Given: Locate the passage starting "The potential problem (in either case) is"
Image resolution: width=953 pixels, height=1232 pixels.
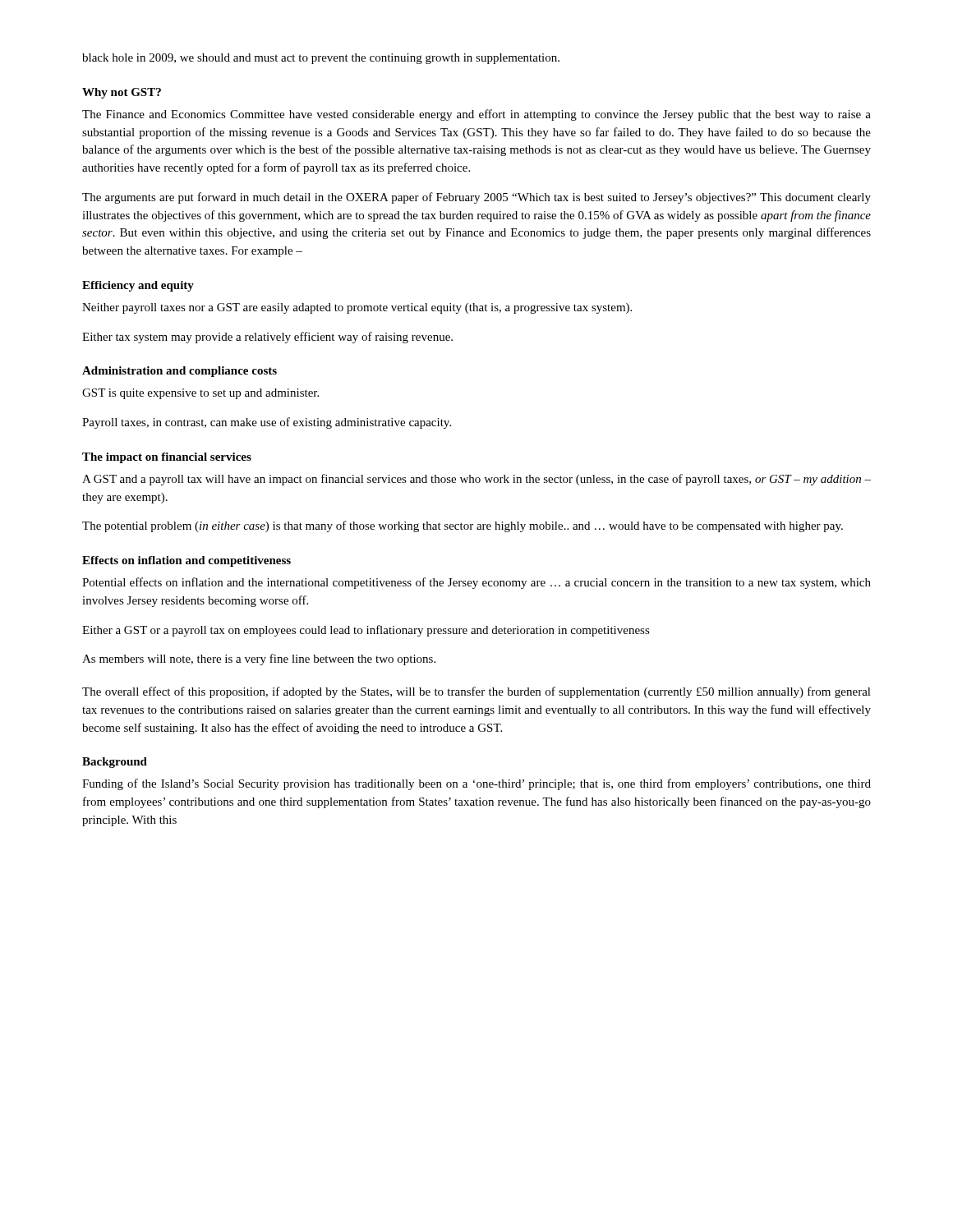Looking at the screenshot, I should click(x=476, y=527).
